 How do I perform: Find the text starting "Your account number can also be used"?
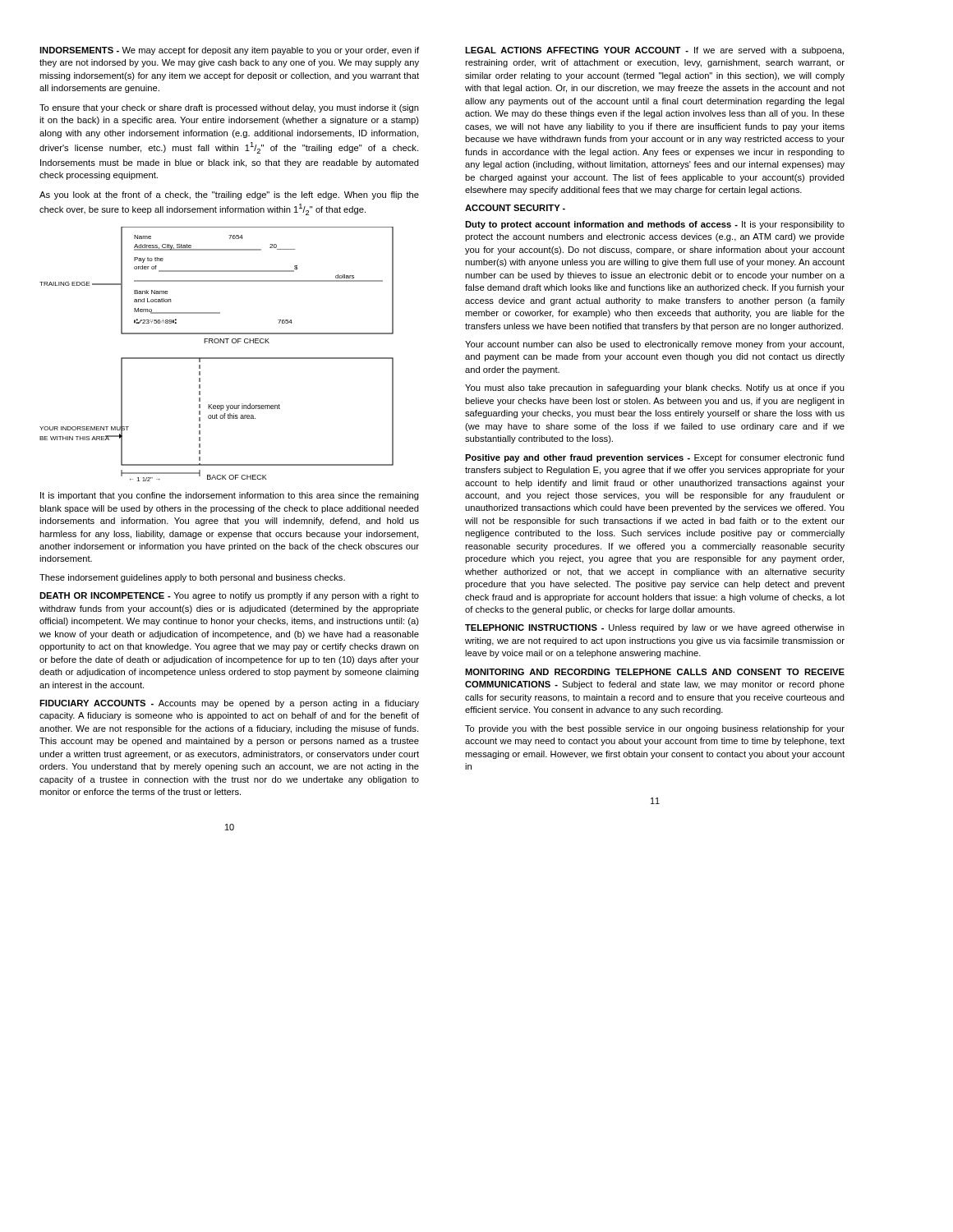click(655, 357)
